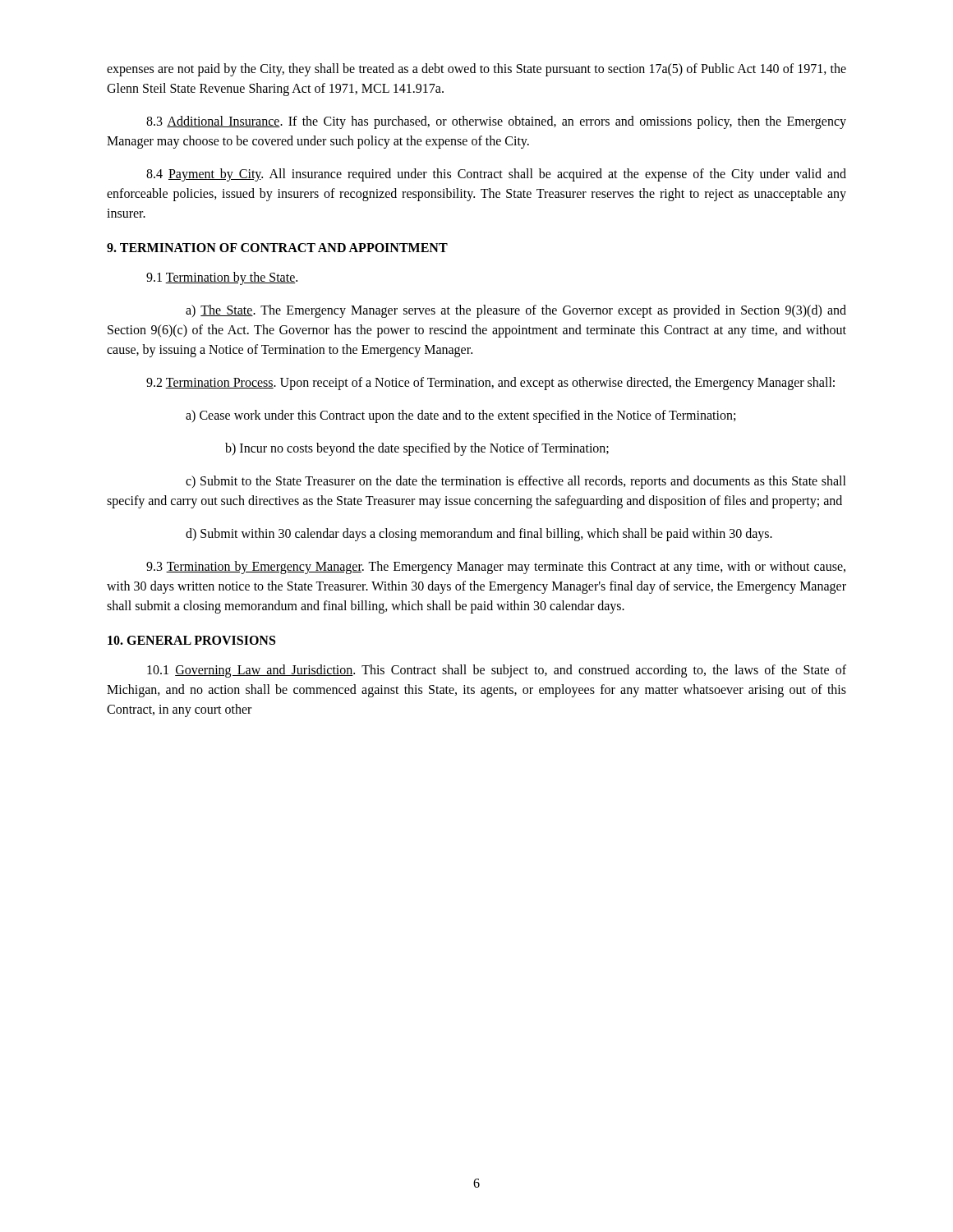Point to the text block starting "4 Payment by"
The height and width of the screenshot is (1232, 953).
(x=476, y=194)
